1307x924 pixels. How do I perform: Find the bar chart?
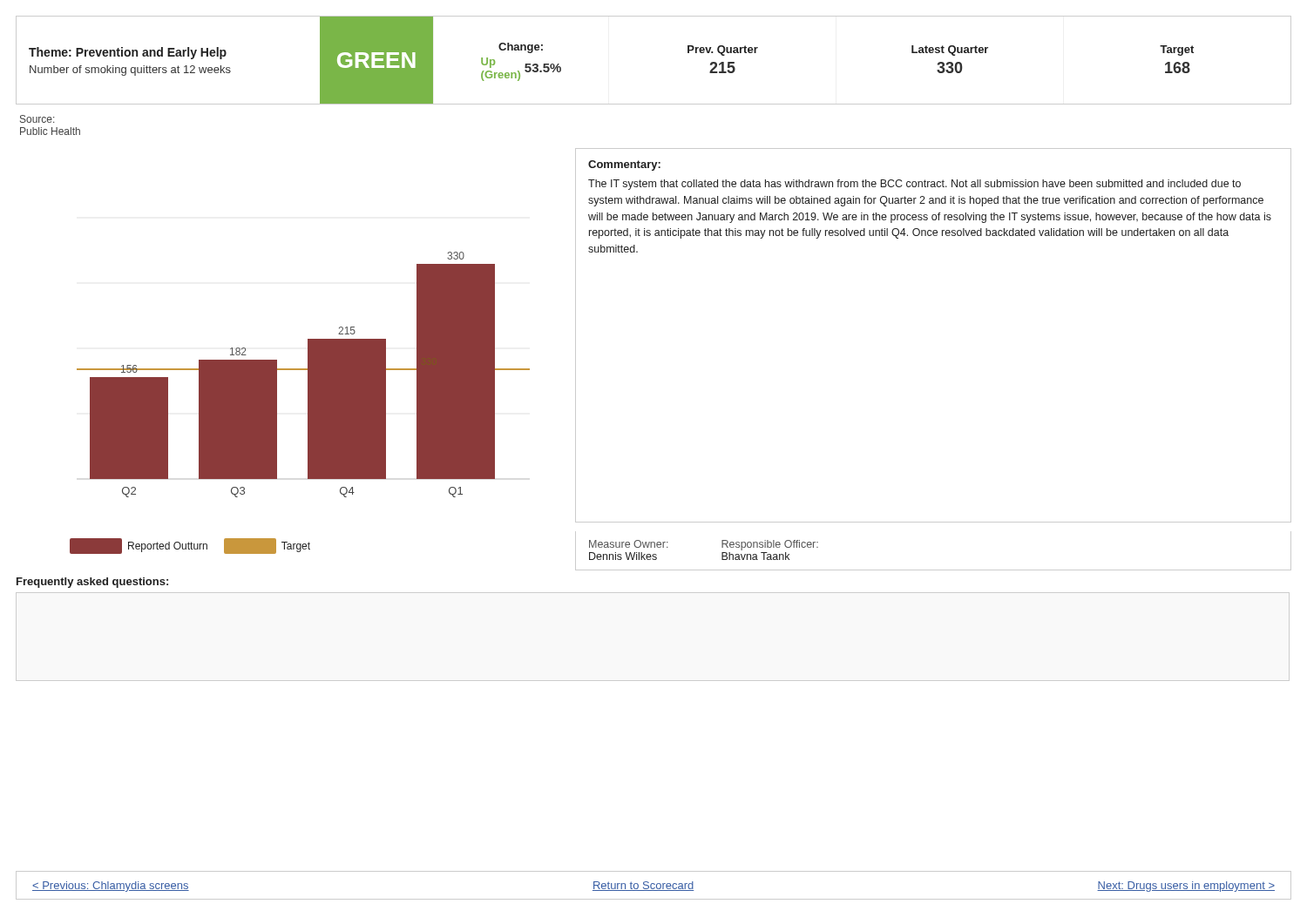[286, 340]
